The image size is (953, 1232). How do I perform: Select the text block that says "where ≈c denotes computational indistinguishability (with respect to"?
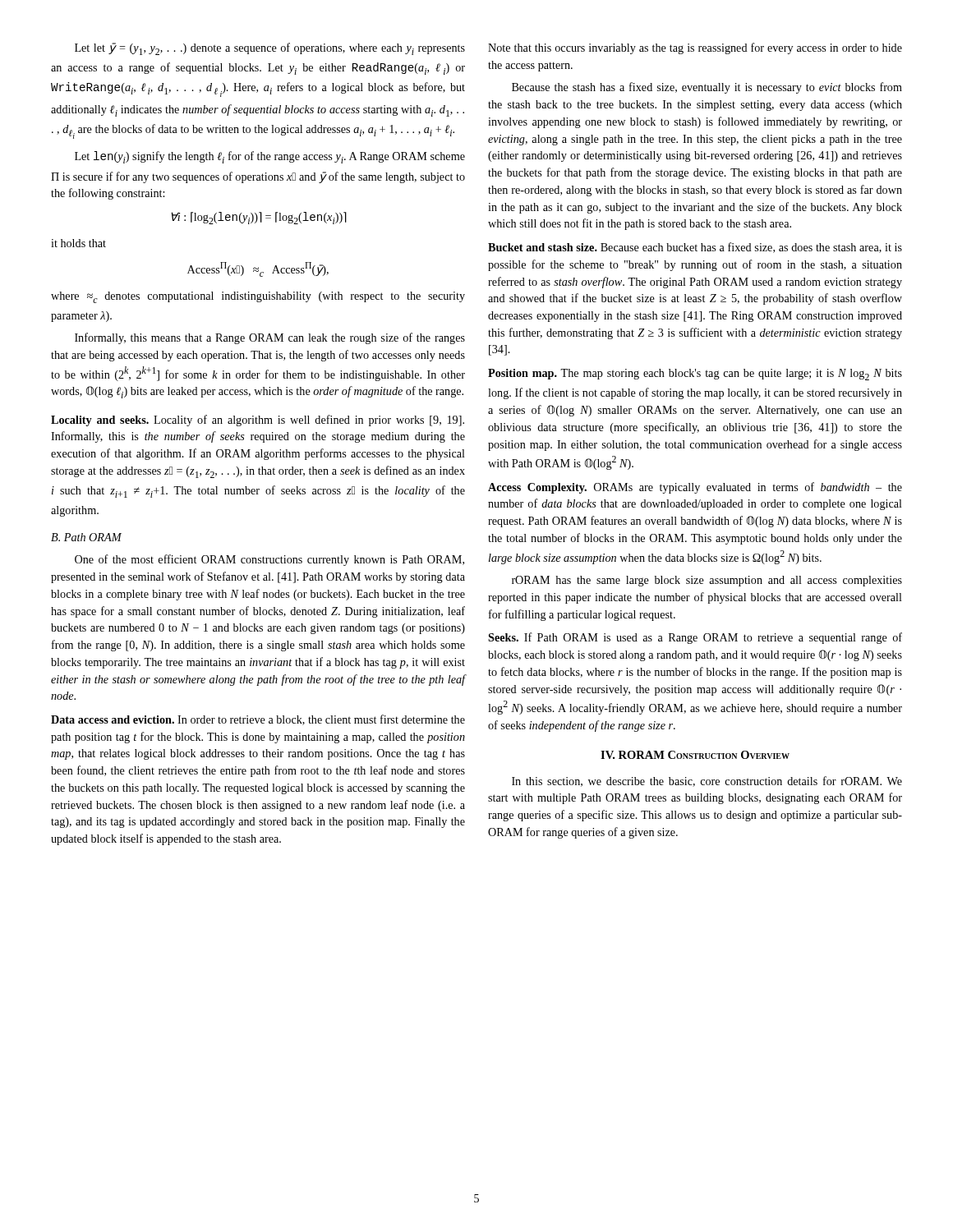(x=258, y=306)
